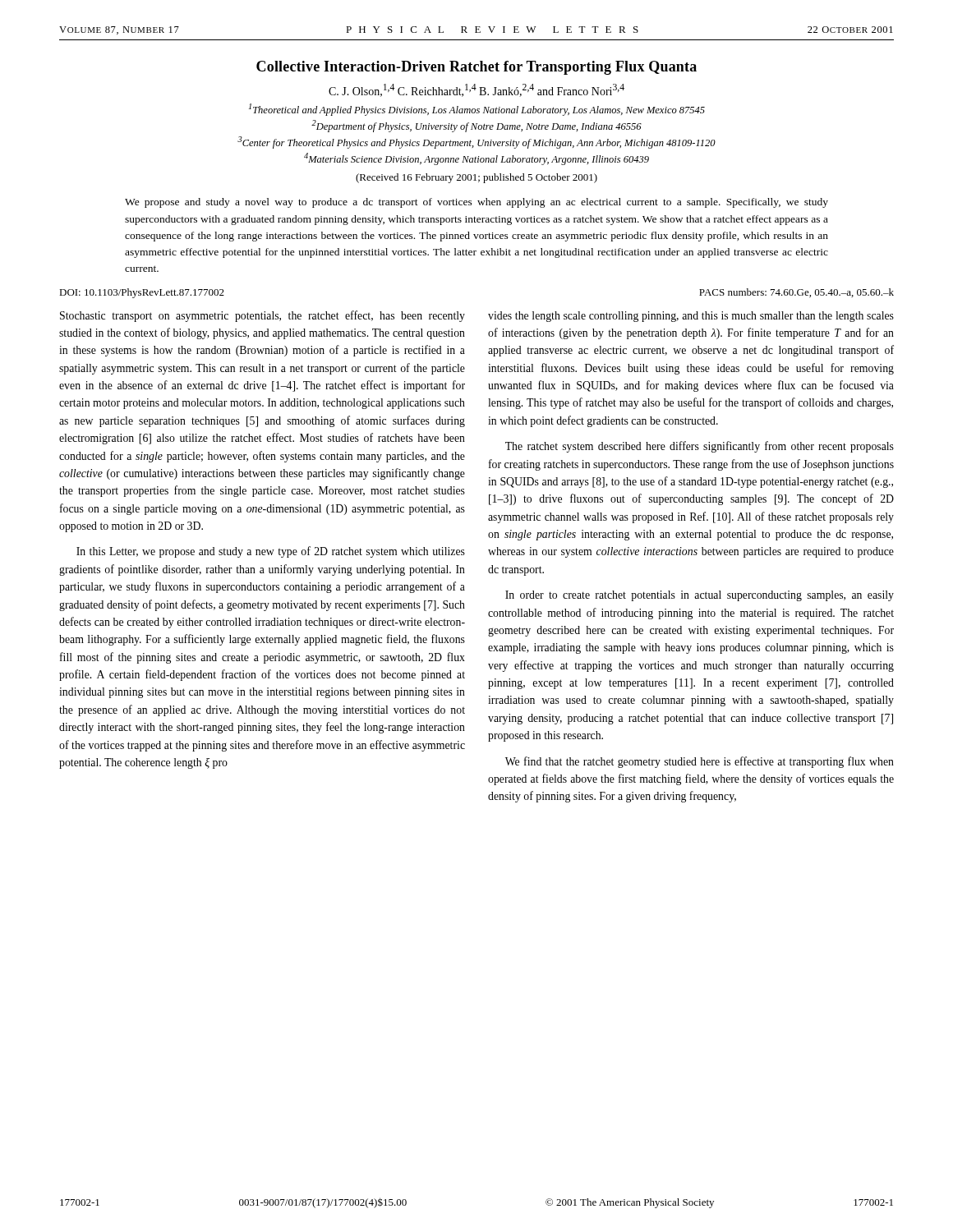Viewport: 953px width, 1232px height.
Task: Where is the passage that starts "We propose and study a"?
Action: coord(476,235)
